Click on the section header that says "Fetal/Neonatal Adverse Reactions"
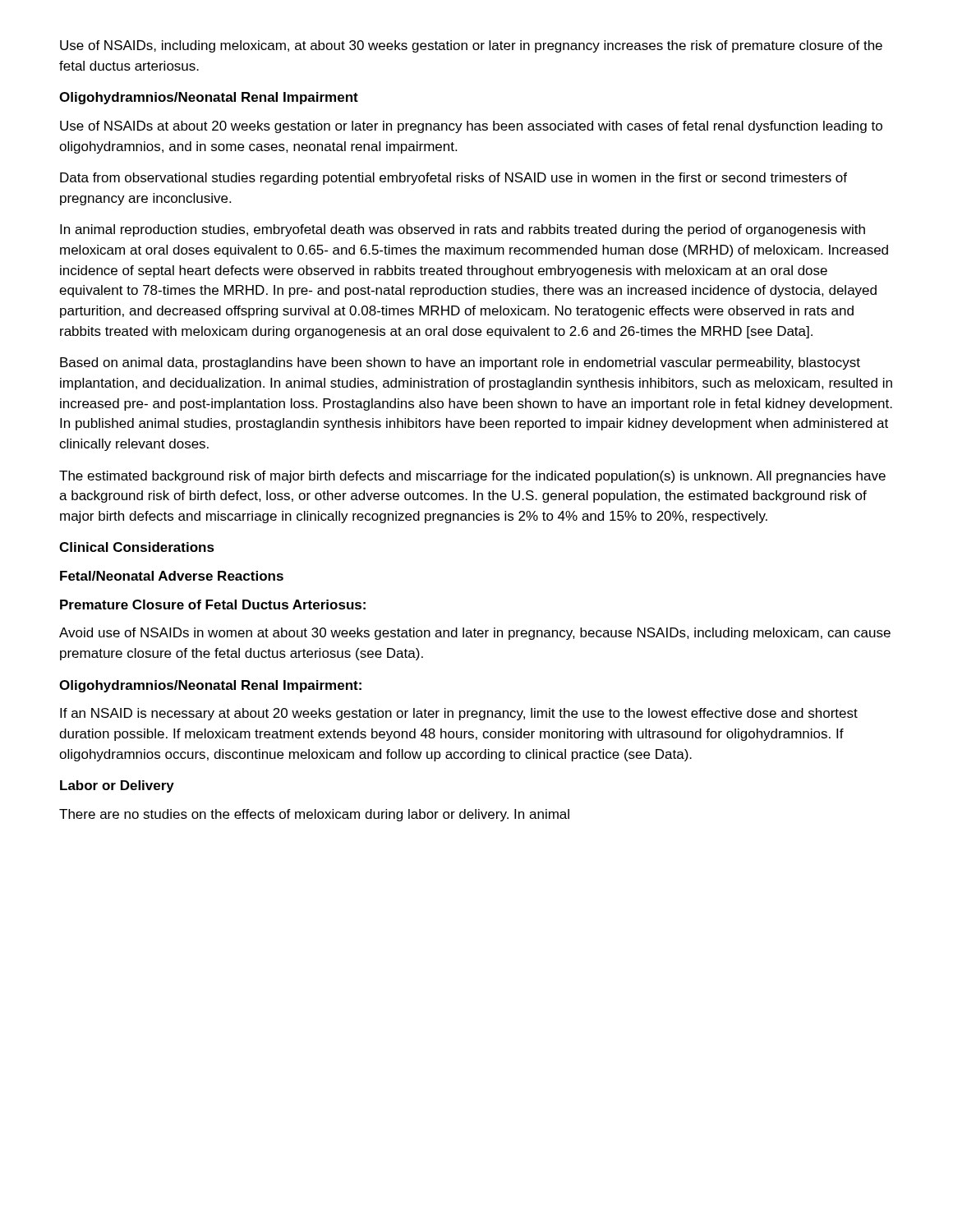This screenshot has width=953, height=1232. [171, 576]
